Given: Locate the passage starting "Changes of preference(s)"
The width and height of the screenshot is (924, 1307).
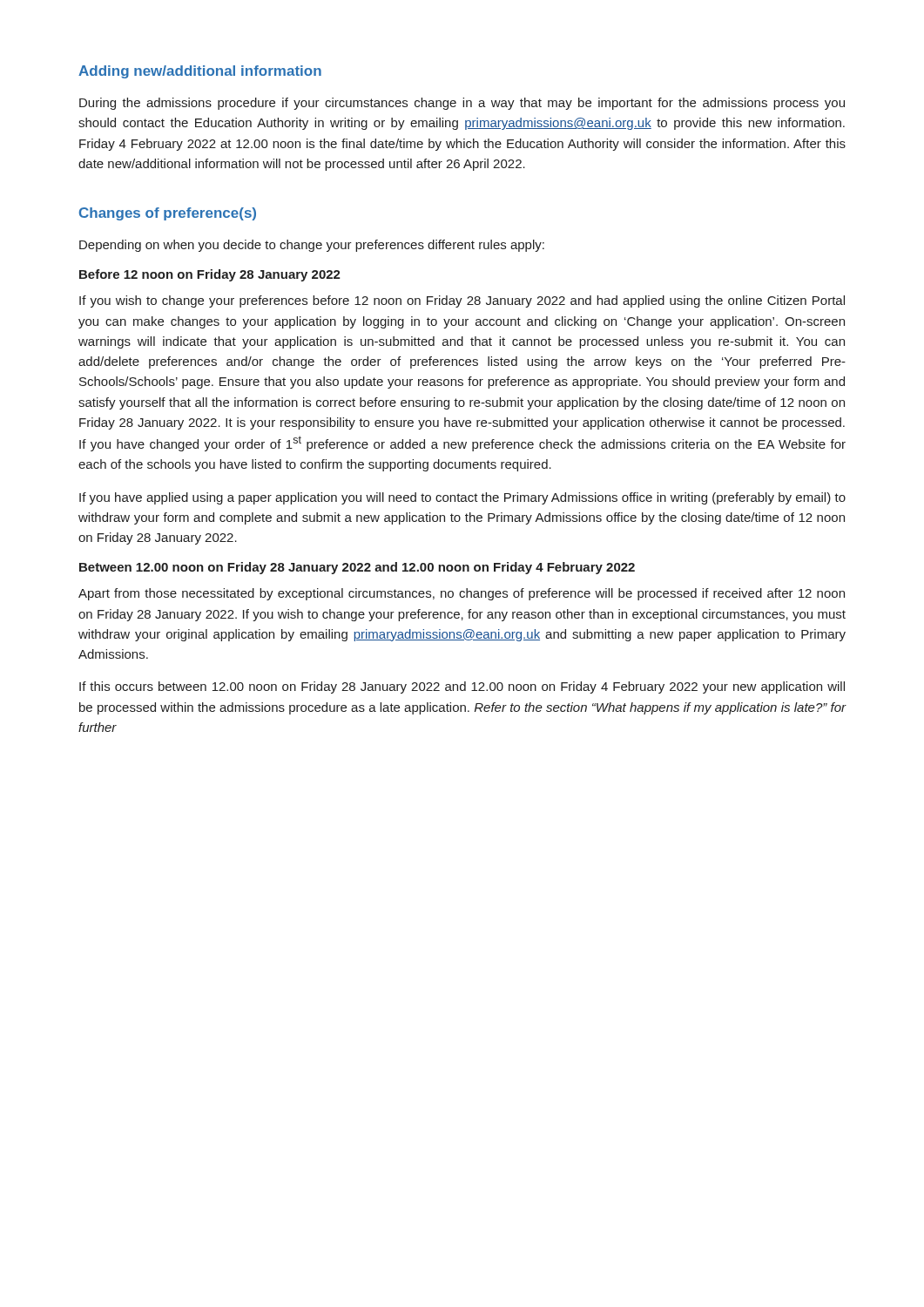Looking at the screenshot, I should coord(168,213).
